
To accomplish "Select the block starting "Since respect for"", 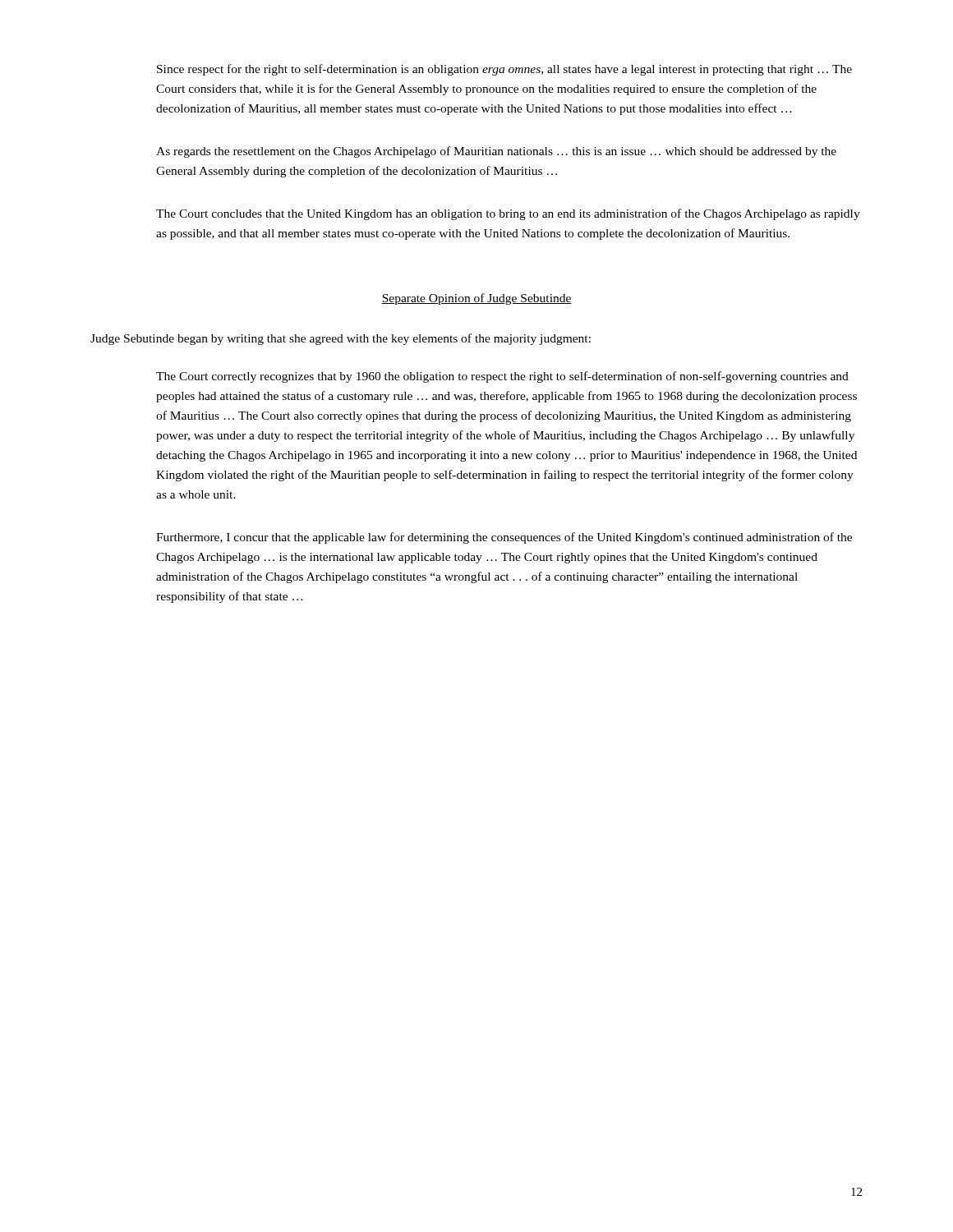I will pos(509,89).
